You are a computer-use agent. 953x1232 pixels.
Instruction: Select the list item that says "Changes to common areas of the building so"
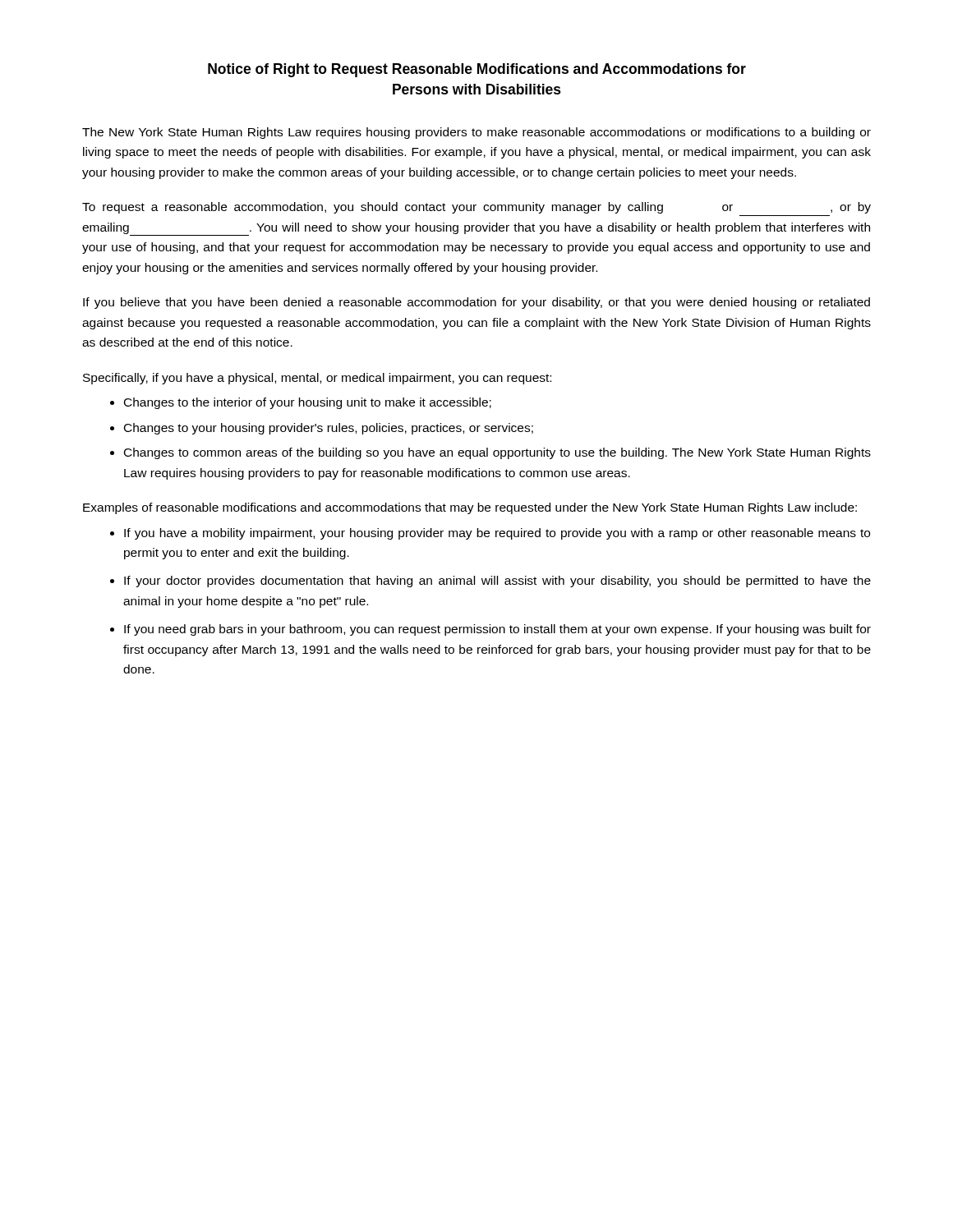tap(497, 462)
